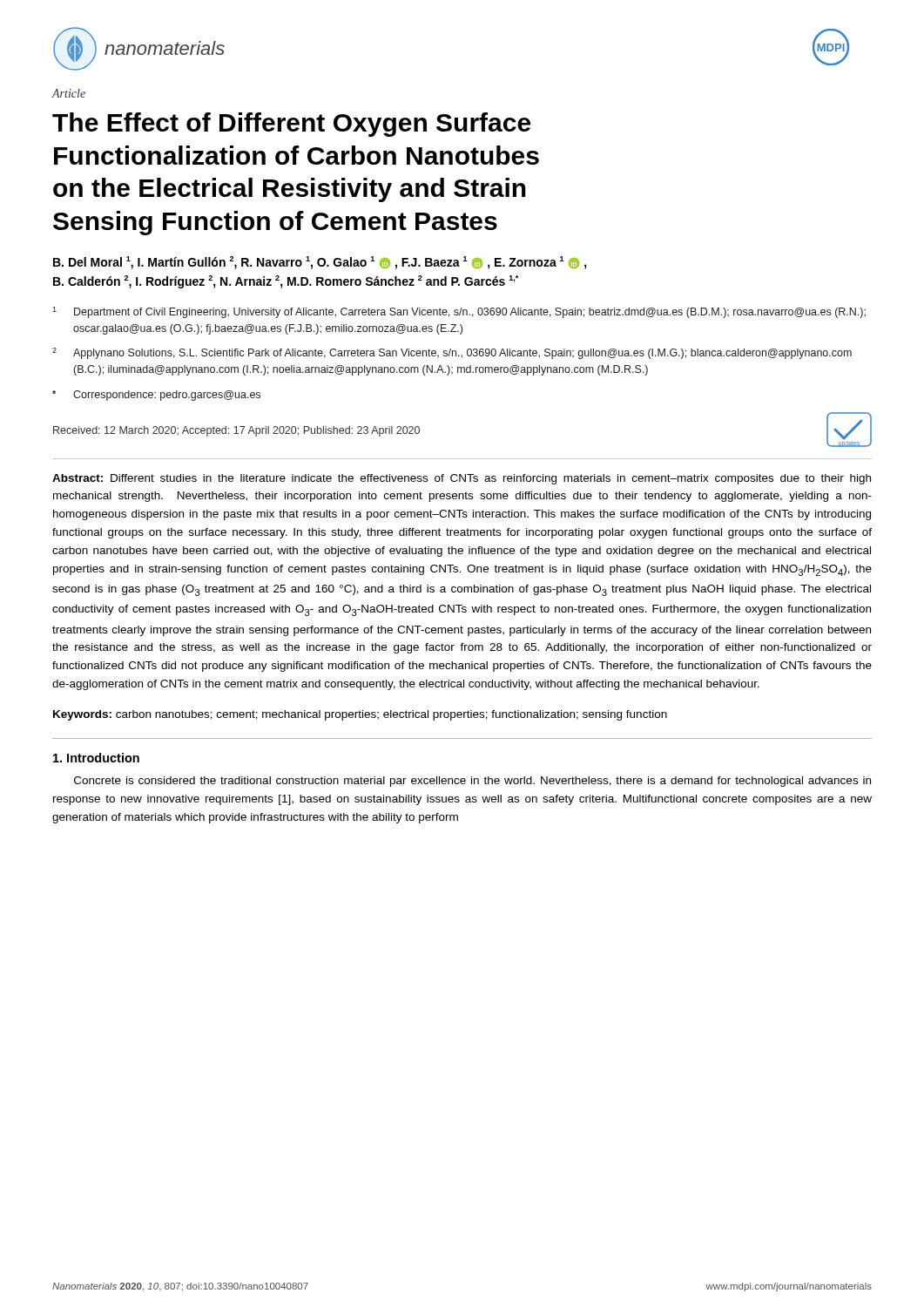The width and height of the screenshot is (924, 1307).
Task: Find the block starting "Abstract: Different studies in the literature indicate"
Action: 462,581
